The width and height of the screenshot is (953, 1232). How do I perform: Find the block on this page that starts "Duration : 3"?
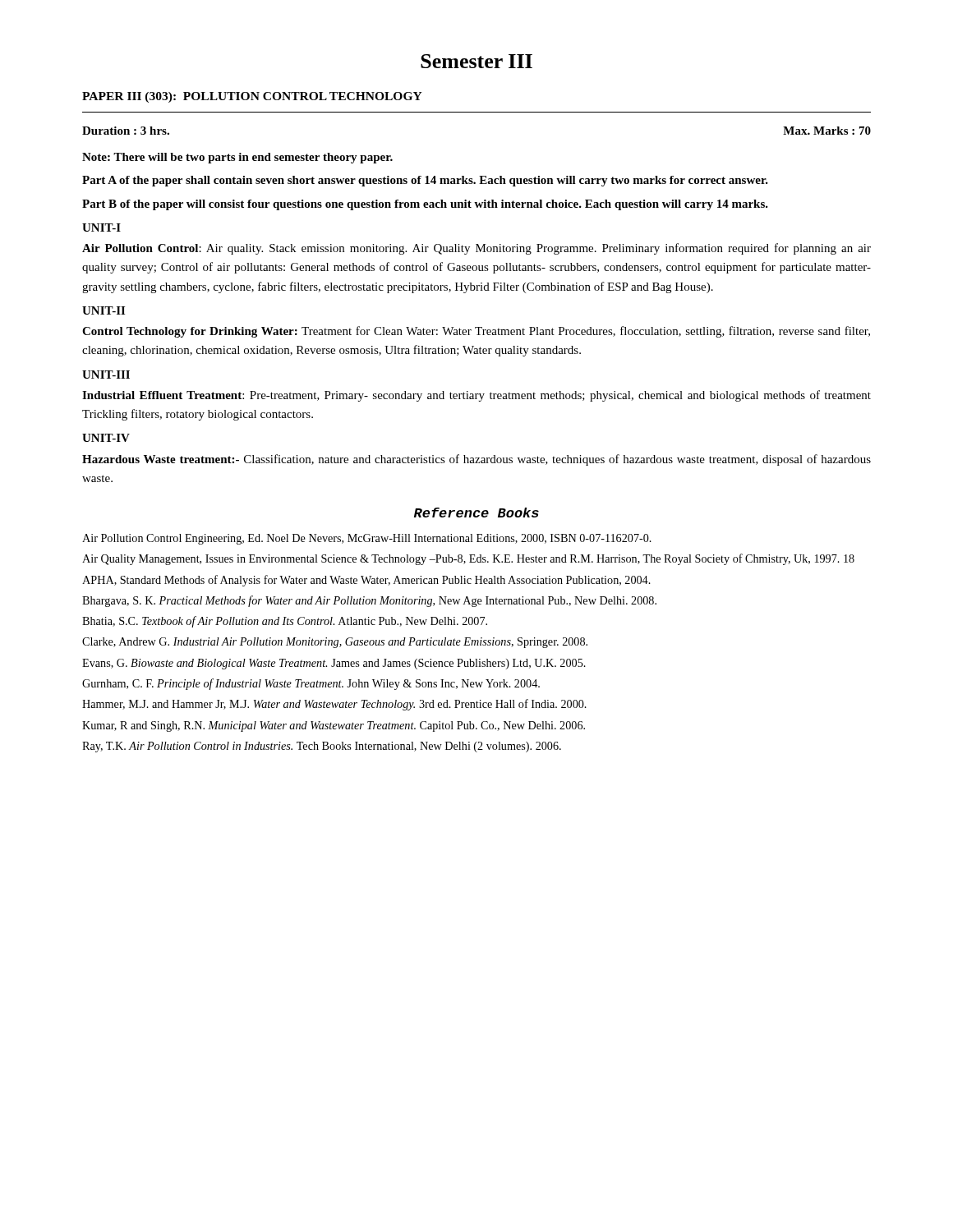point(124,130)
